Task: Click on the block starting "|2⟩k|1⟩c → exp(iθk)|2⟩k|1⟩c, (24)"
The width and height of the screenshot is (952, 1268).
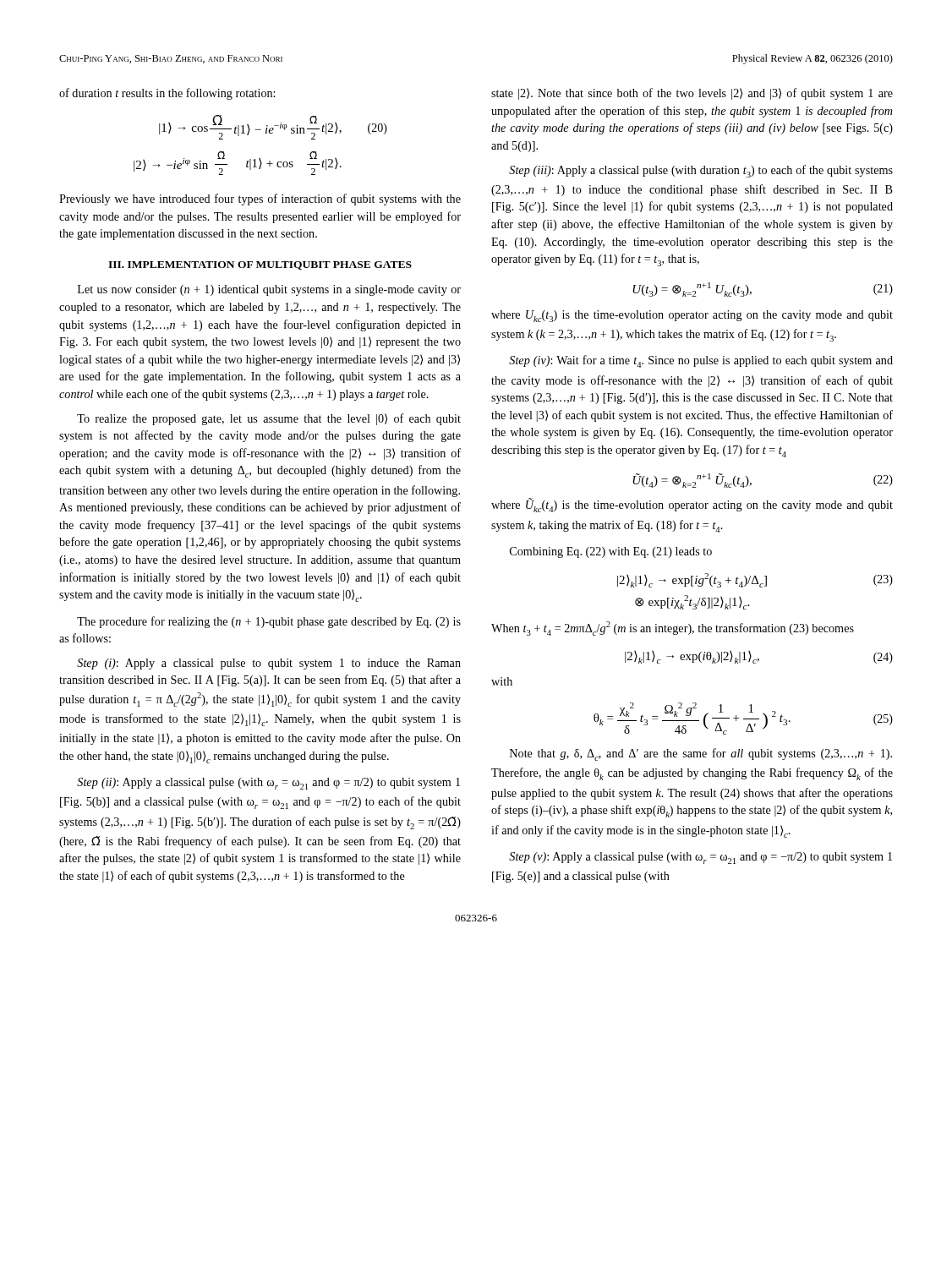Action: tap(759, 658)
